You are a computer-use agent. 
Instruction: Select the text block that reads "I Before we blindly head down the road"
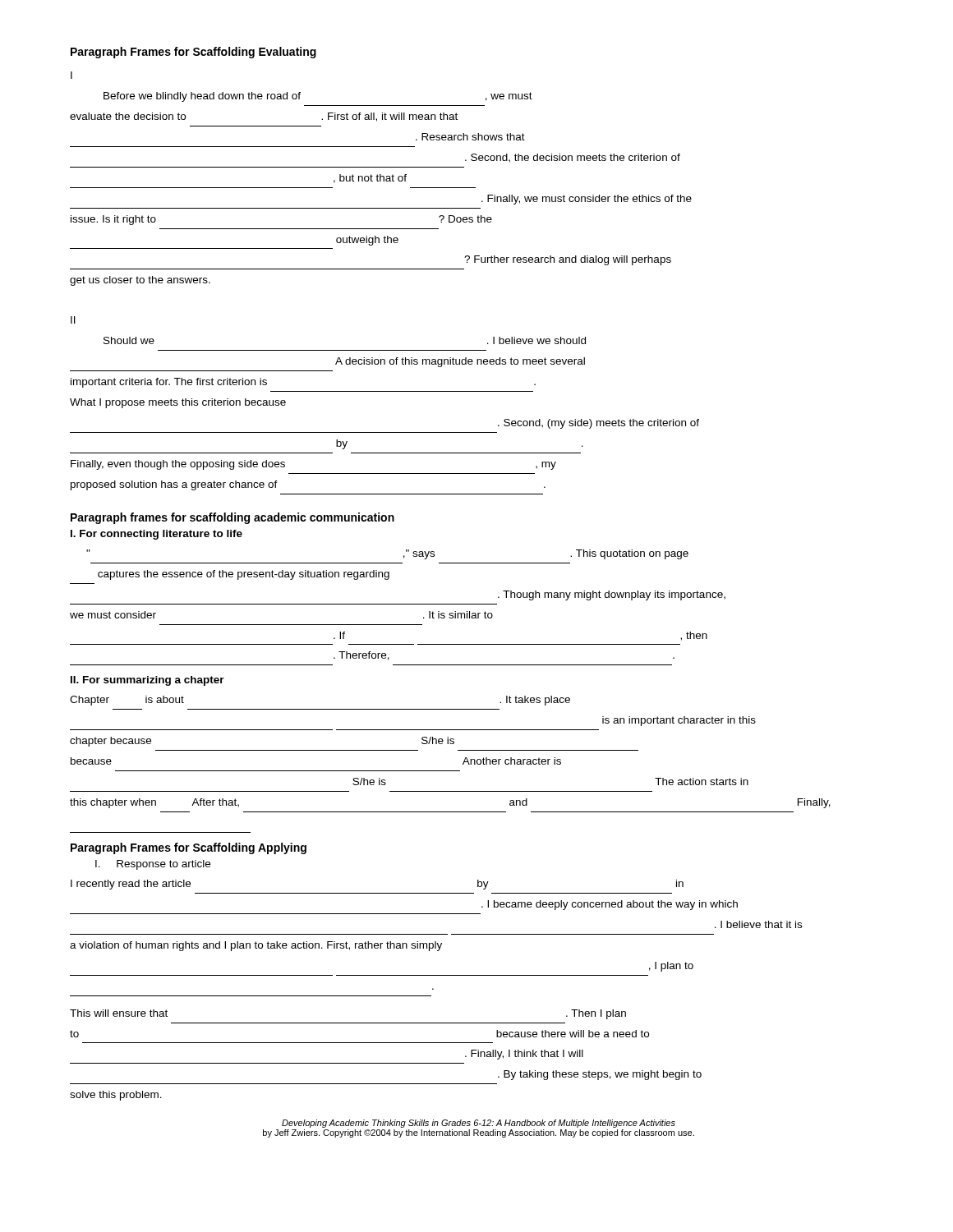tap(479, 178)
